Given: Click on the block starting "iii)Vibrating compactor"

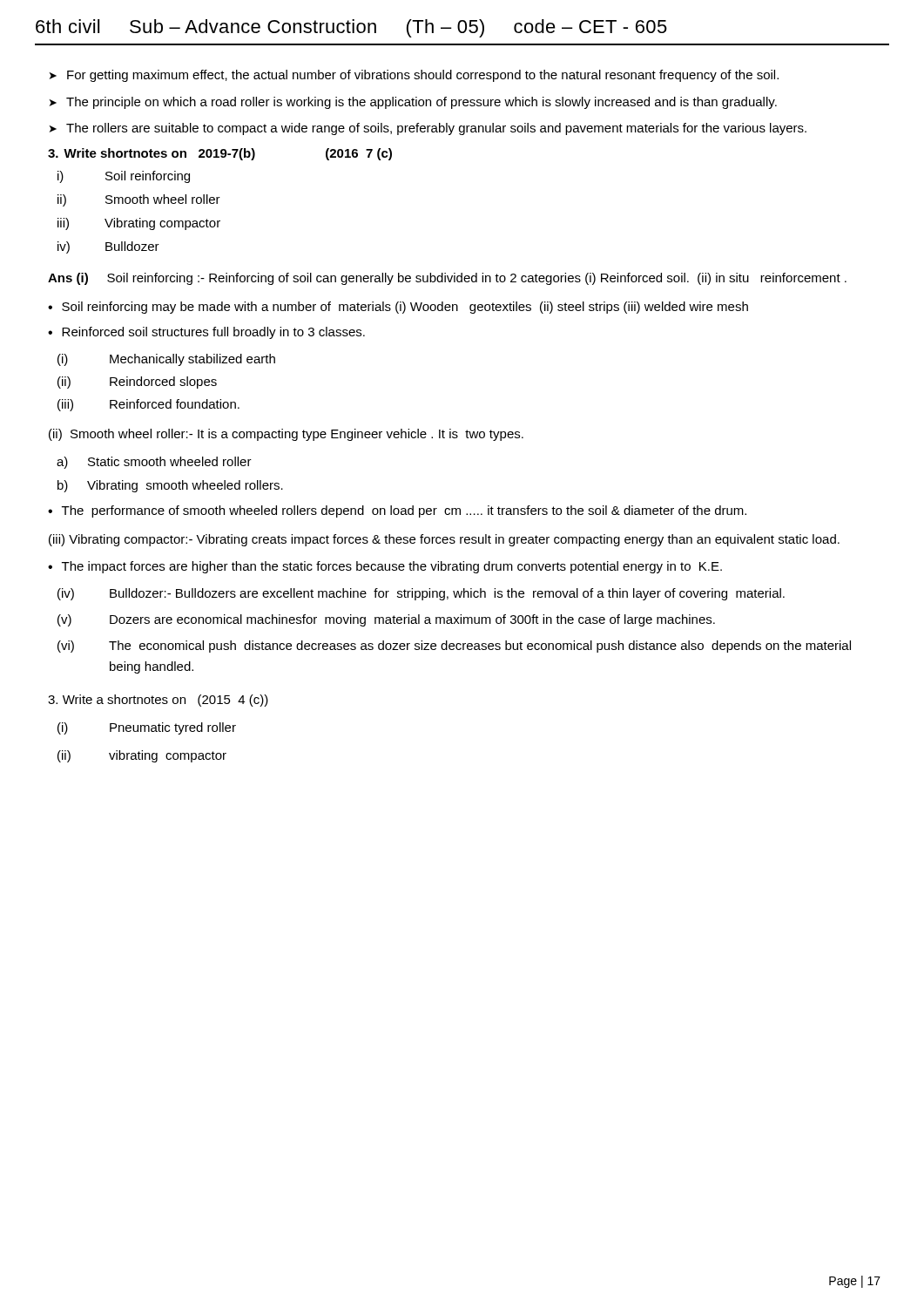Looking at the screenshot, I should point(139,223).
